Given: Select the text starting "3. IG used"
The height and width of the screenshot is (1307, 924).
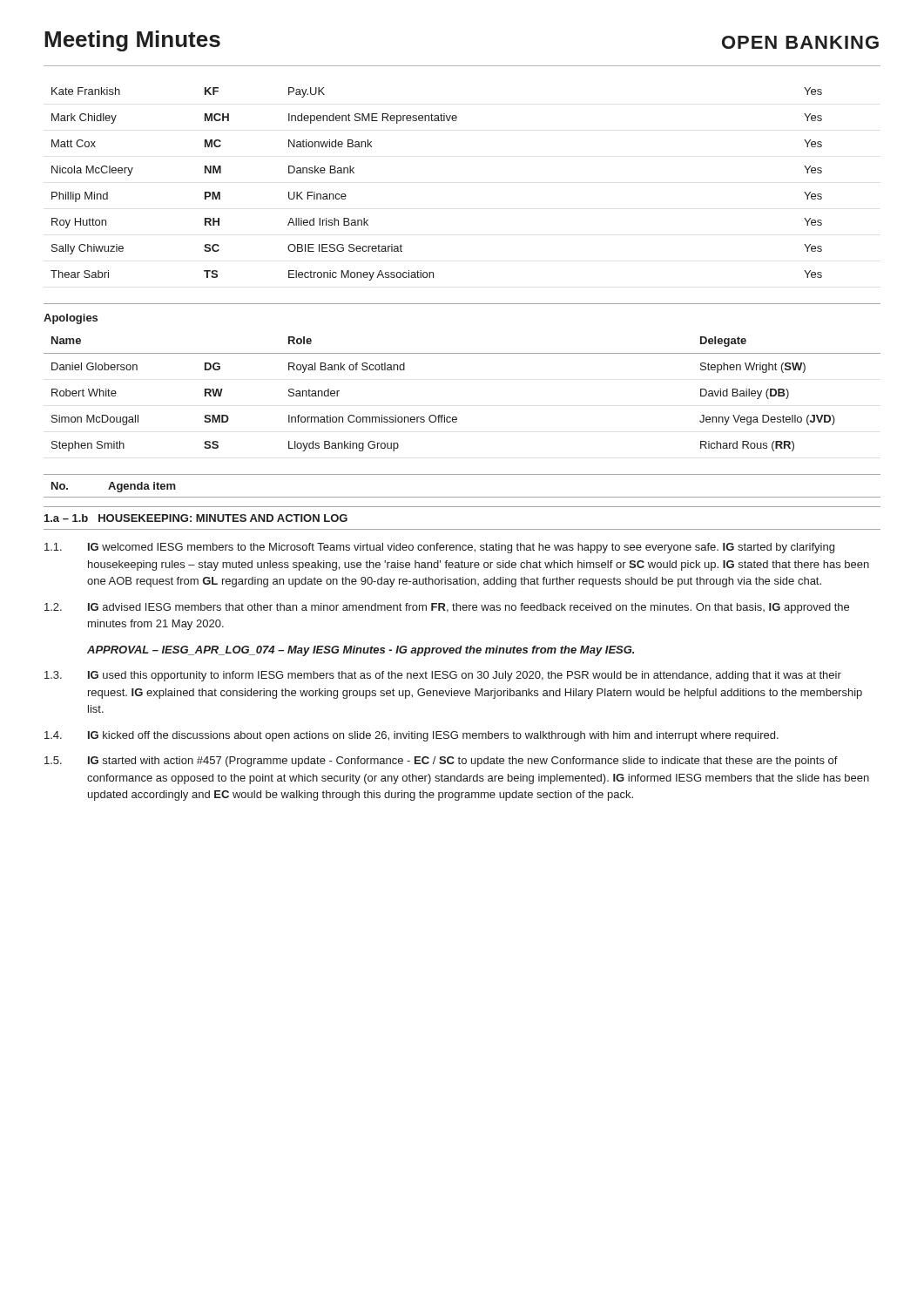Looking at the screenshot, I should (462, 692).
